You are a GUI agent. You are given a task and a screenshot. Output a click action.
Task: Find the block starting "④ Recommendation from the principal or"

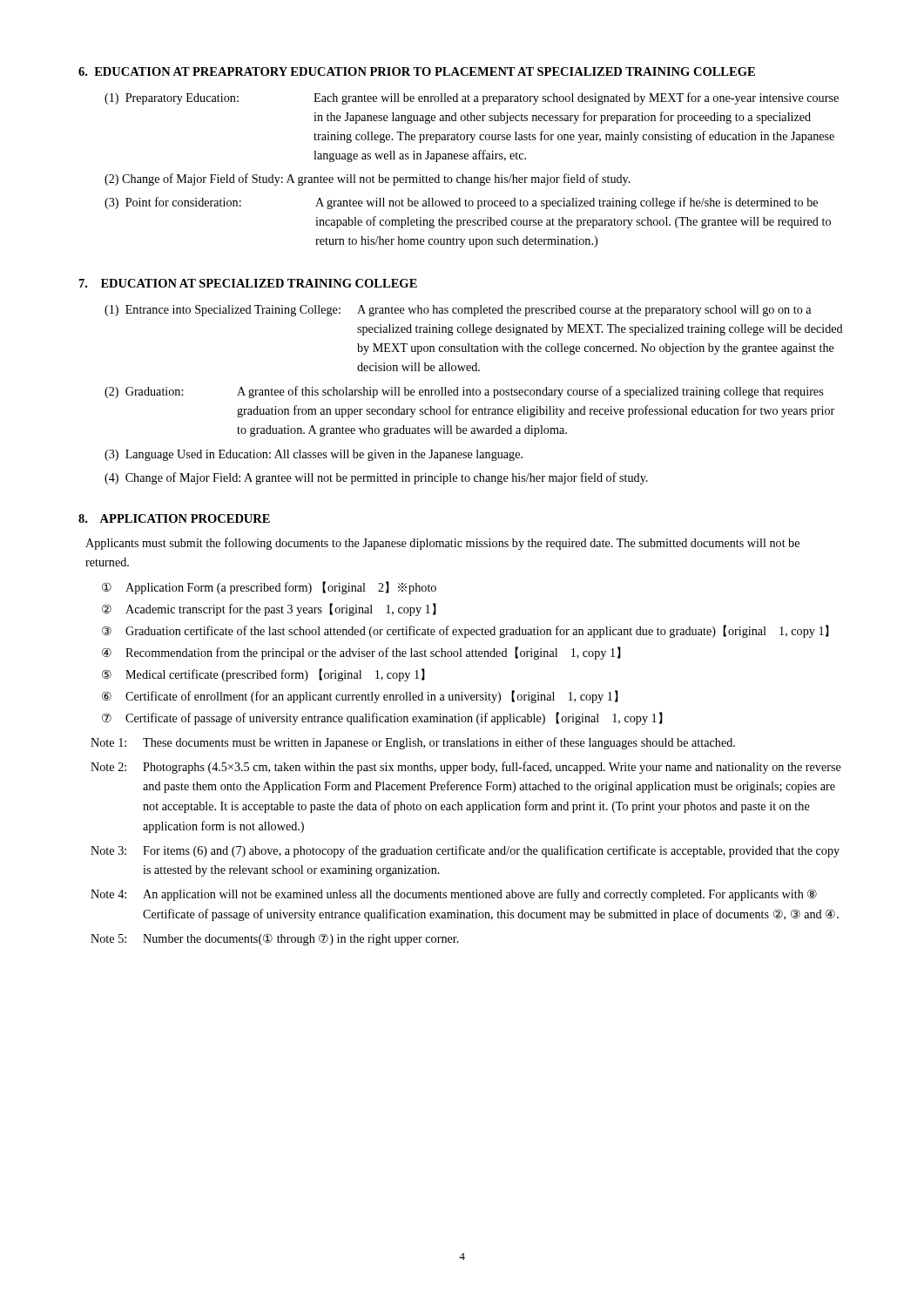(473, 653)
